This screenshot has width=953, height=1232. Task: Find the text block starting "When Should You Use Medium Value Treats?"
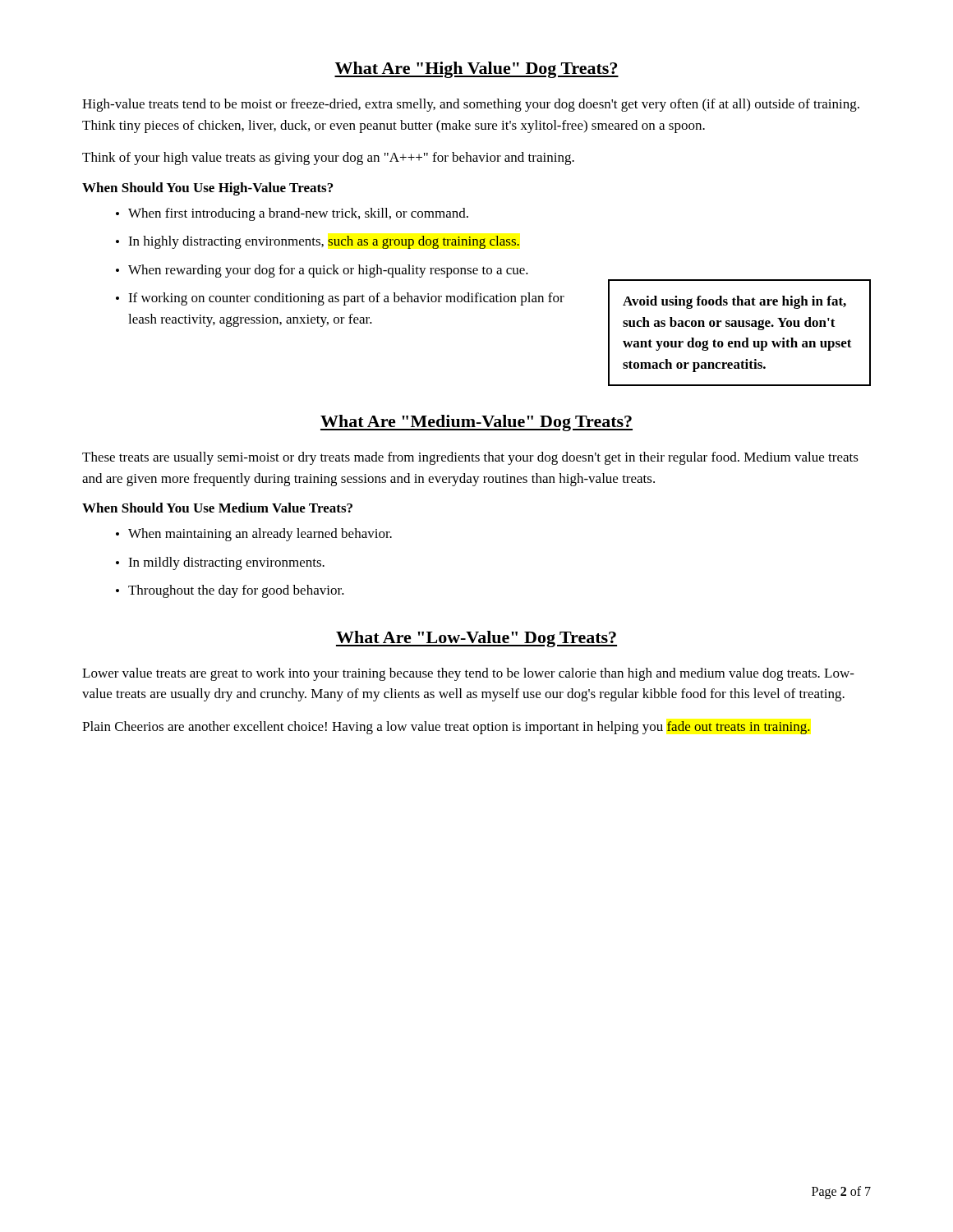pos(218,508)
